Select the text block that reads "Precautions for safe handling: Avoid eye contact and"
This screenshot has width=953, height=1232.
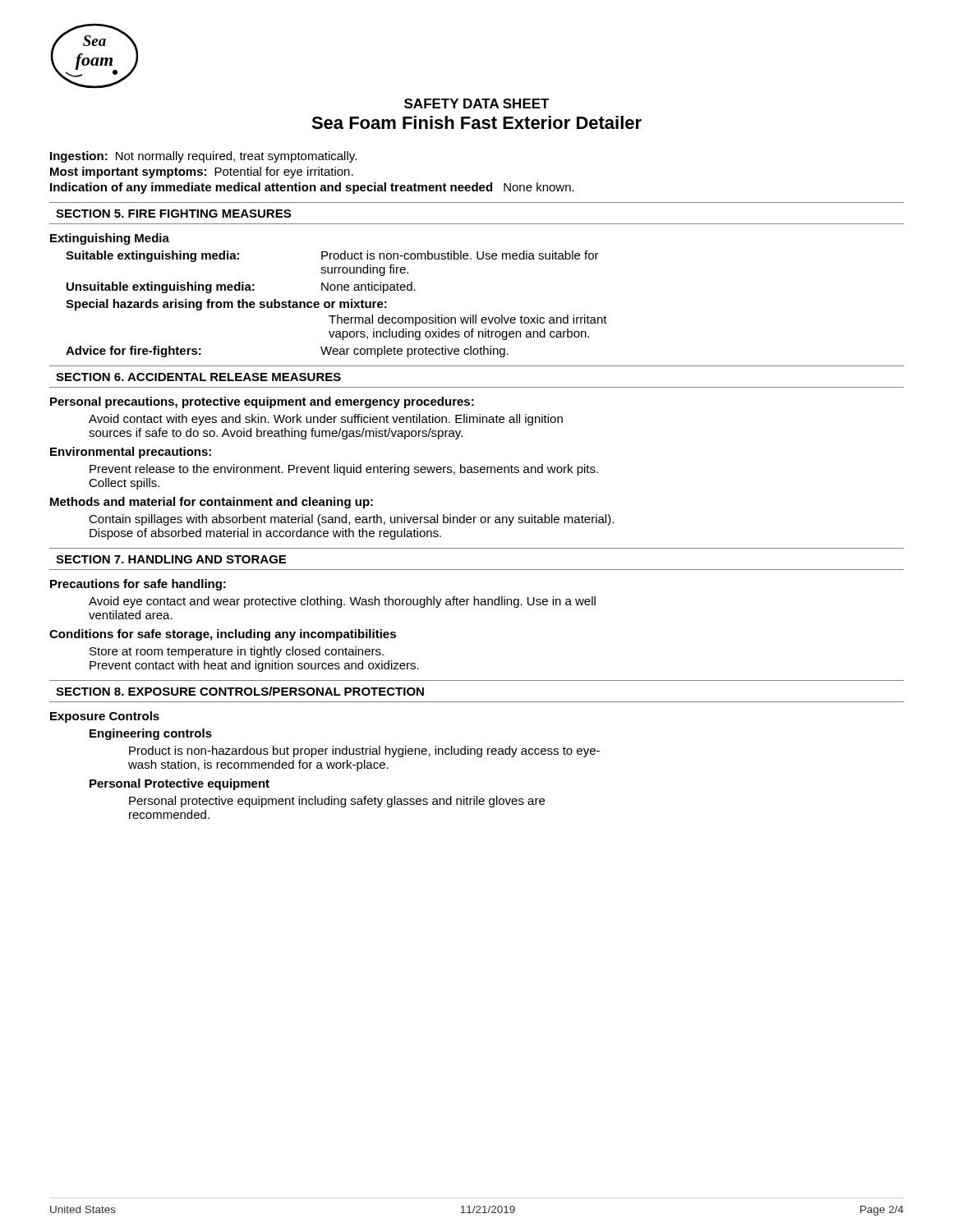(x=476, y=599)
